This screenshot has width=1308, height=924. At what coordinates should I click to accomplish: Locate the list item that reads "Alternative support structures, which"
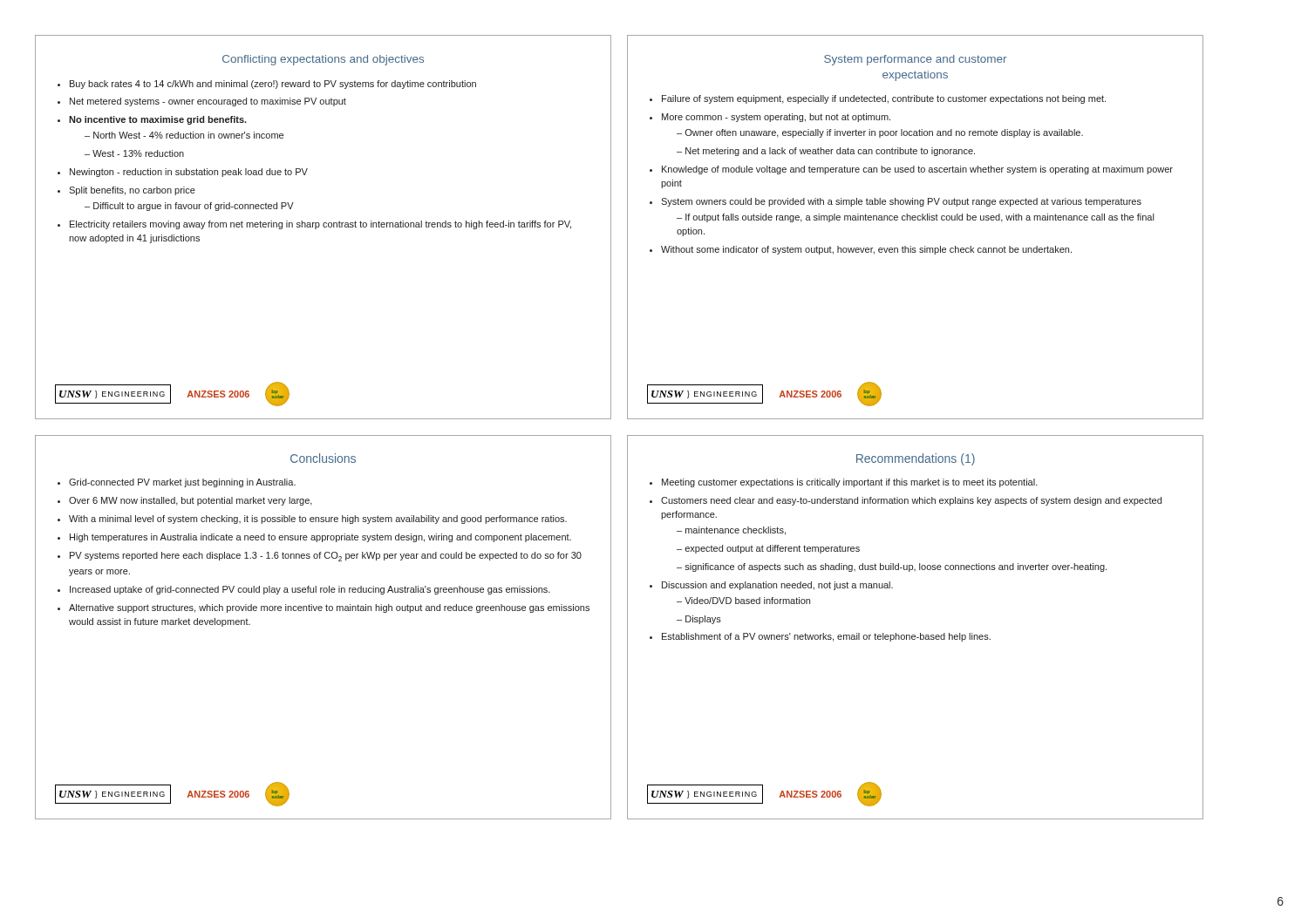click(329, 614)
